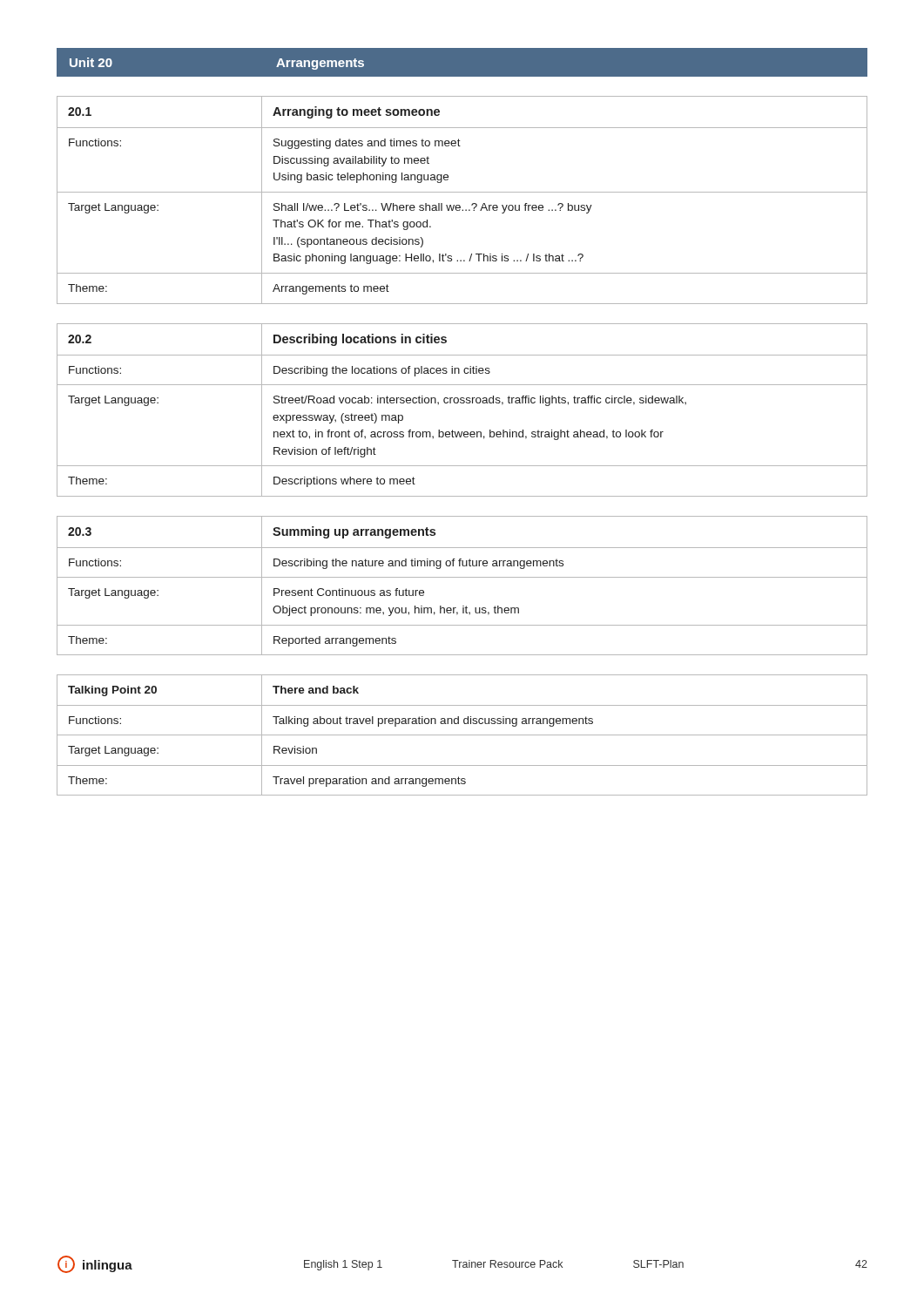
Task: Find the table that mentions "Descriptions where to meet"
Action: click(x=462, y=410)
